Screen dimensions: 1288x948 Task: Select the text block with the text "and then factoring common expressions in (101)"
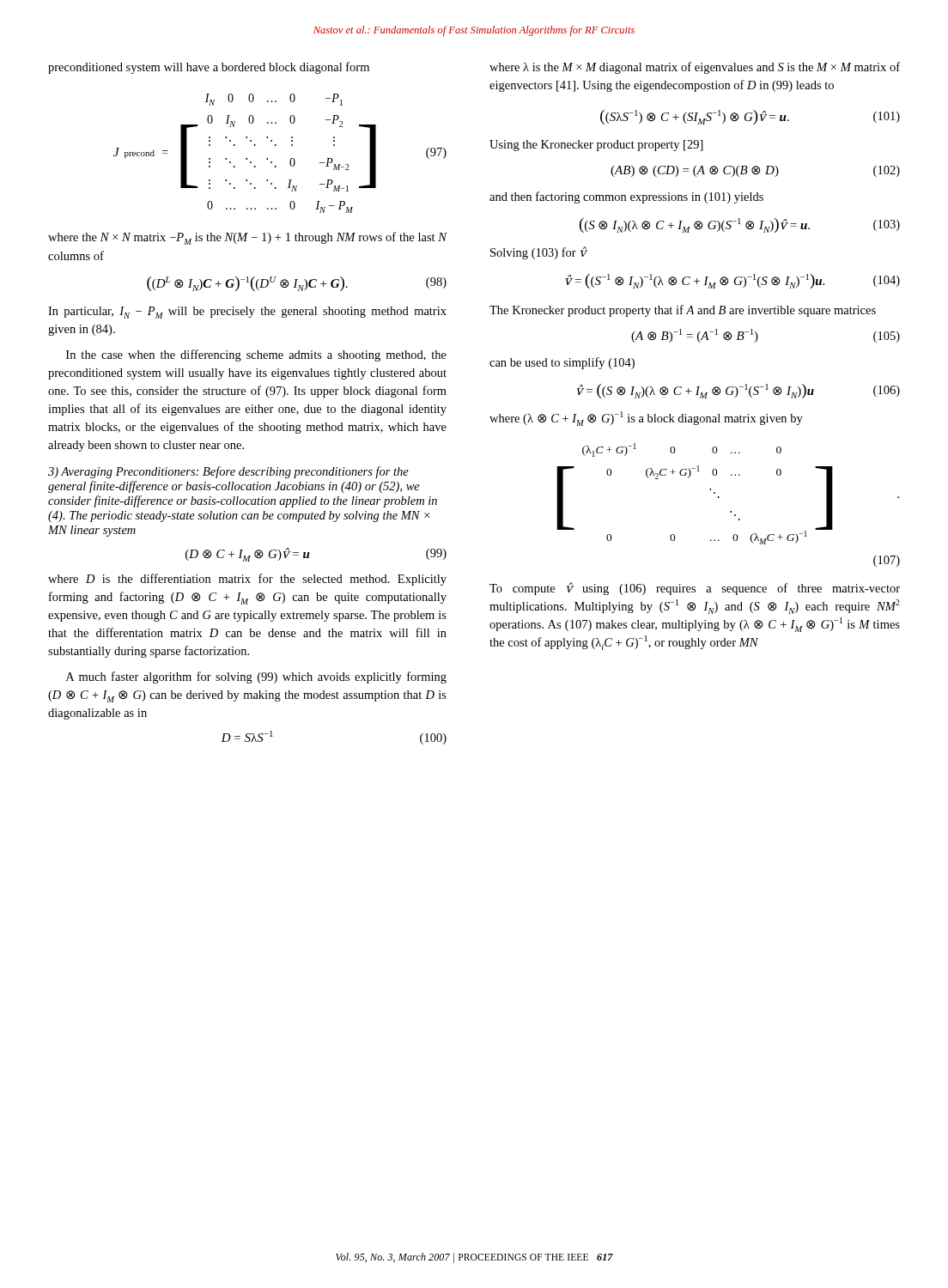coord(695,197)
